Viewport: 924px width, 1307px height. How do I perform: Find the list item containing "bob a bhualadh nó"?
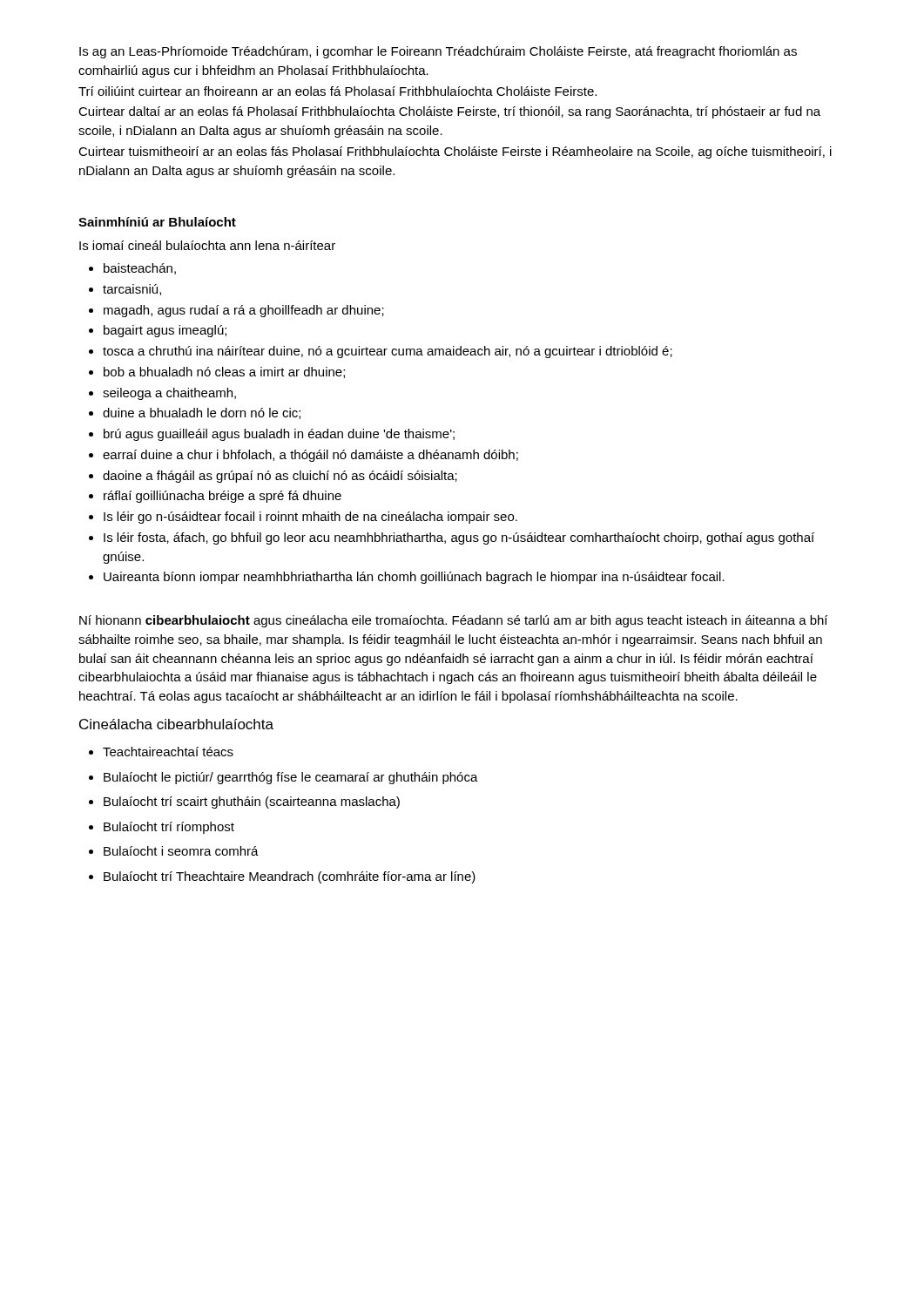pyautogui.click(x=224, y=371)
